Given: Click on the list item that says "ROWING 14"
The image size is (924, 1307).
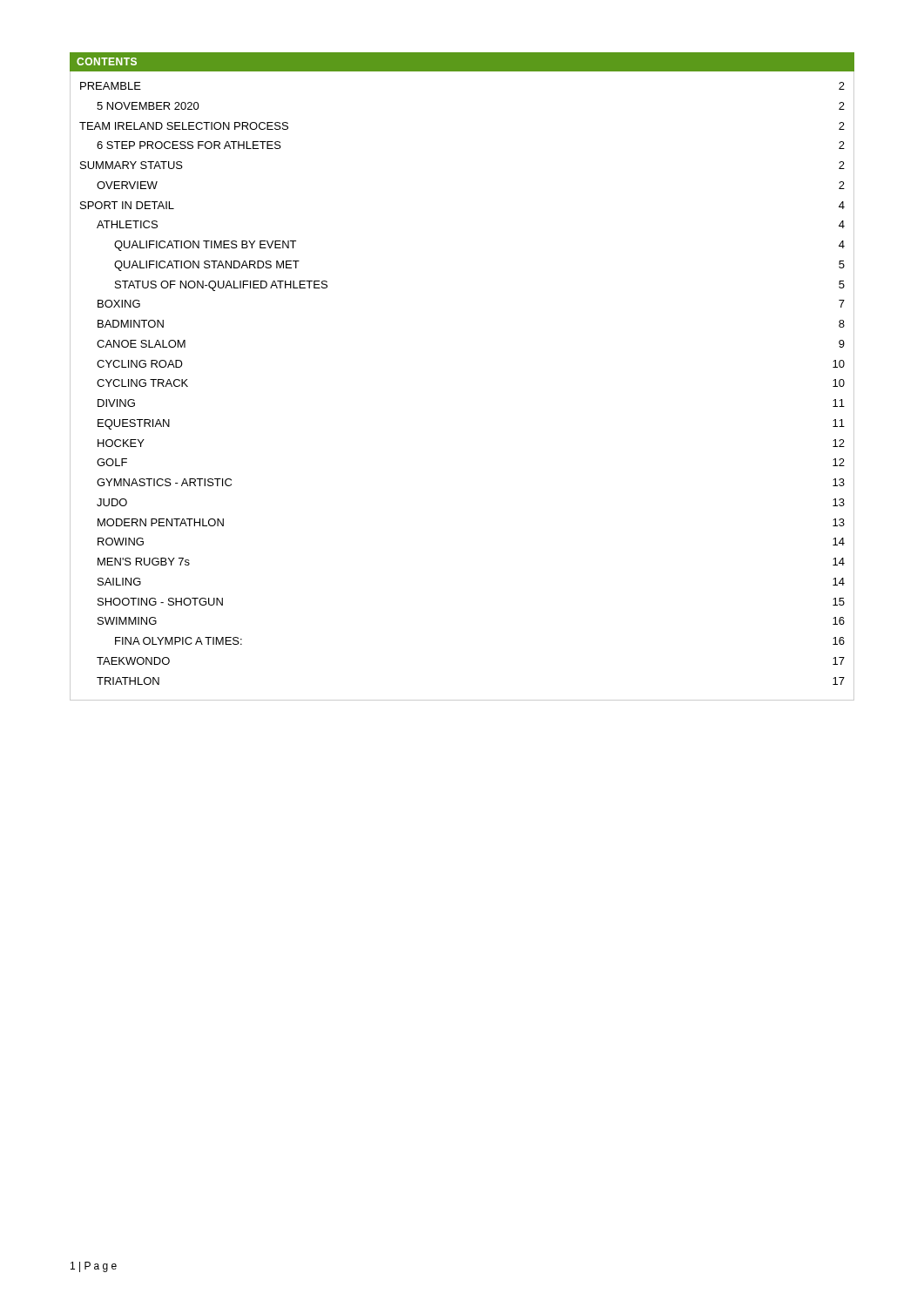Looking at the screenshot, I should pos(126,542).
